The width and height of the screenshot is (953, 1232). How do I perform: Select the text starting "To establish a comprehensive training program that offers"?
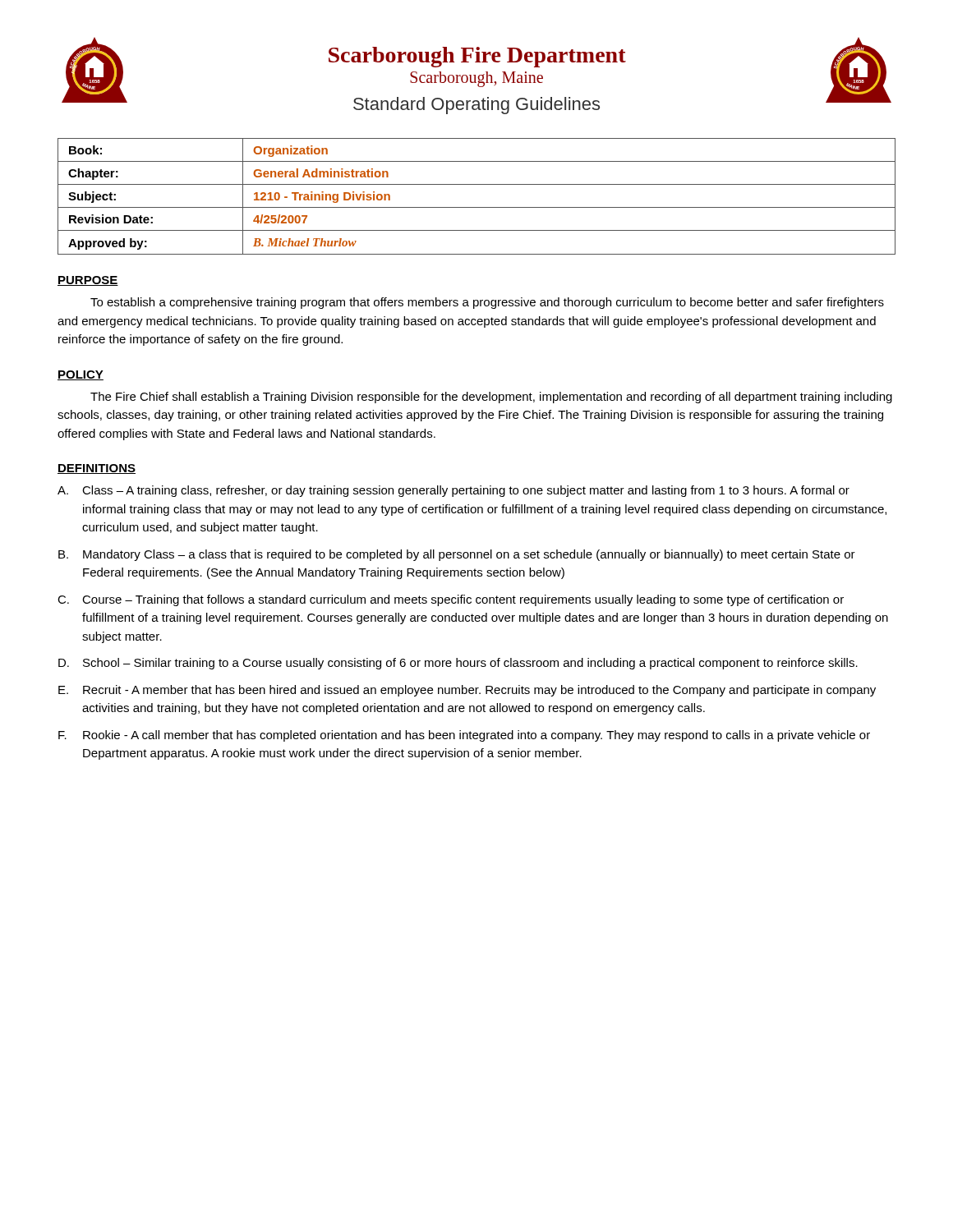[471, 320]
